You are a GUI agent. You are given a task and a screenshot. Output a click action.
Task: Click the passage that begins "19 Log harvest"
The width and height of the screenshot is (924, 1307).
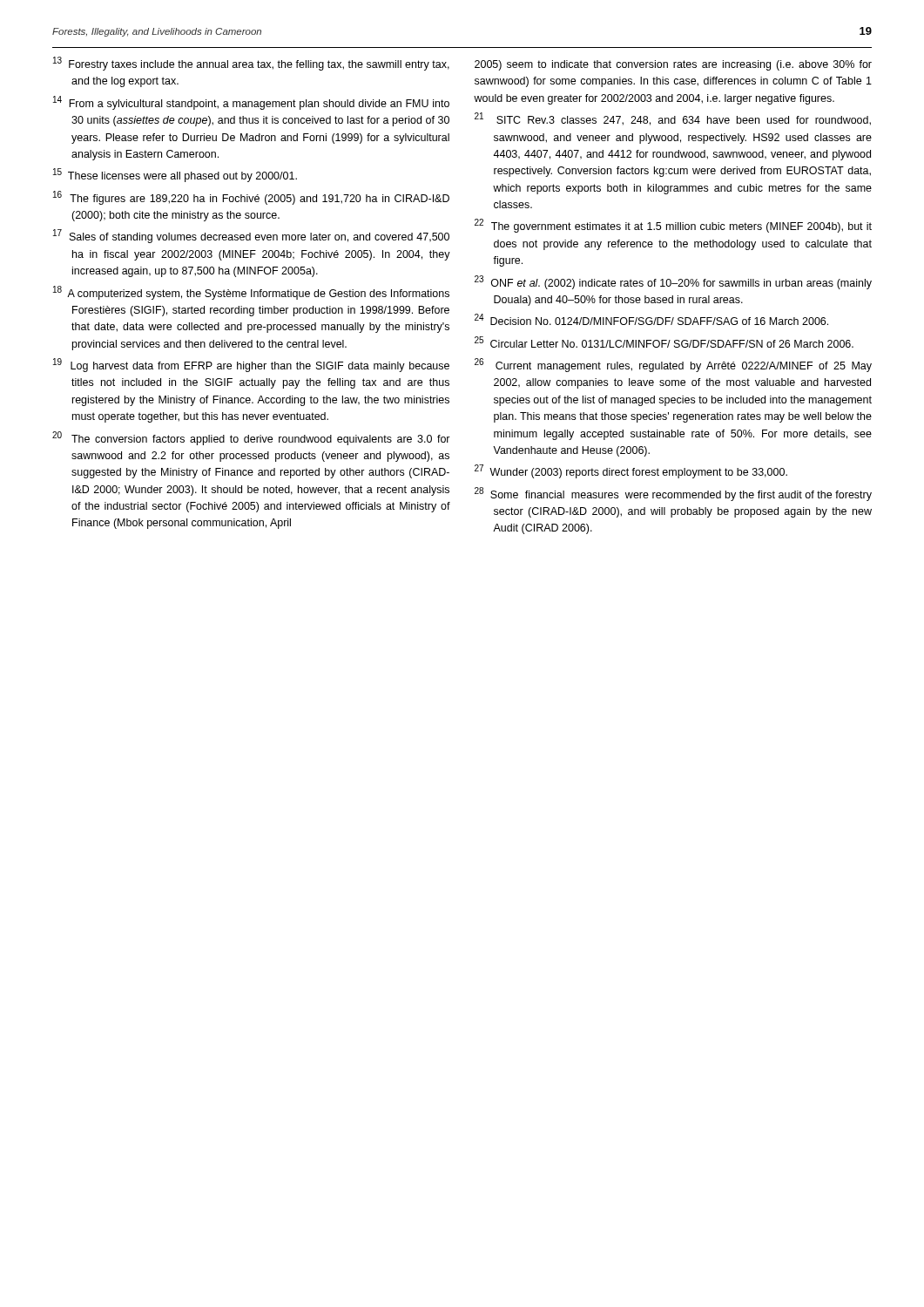click(251, 390)
